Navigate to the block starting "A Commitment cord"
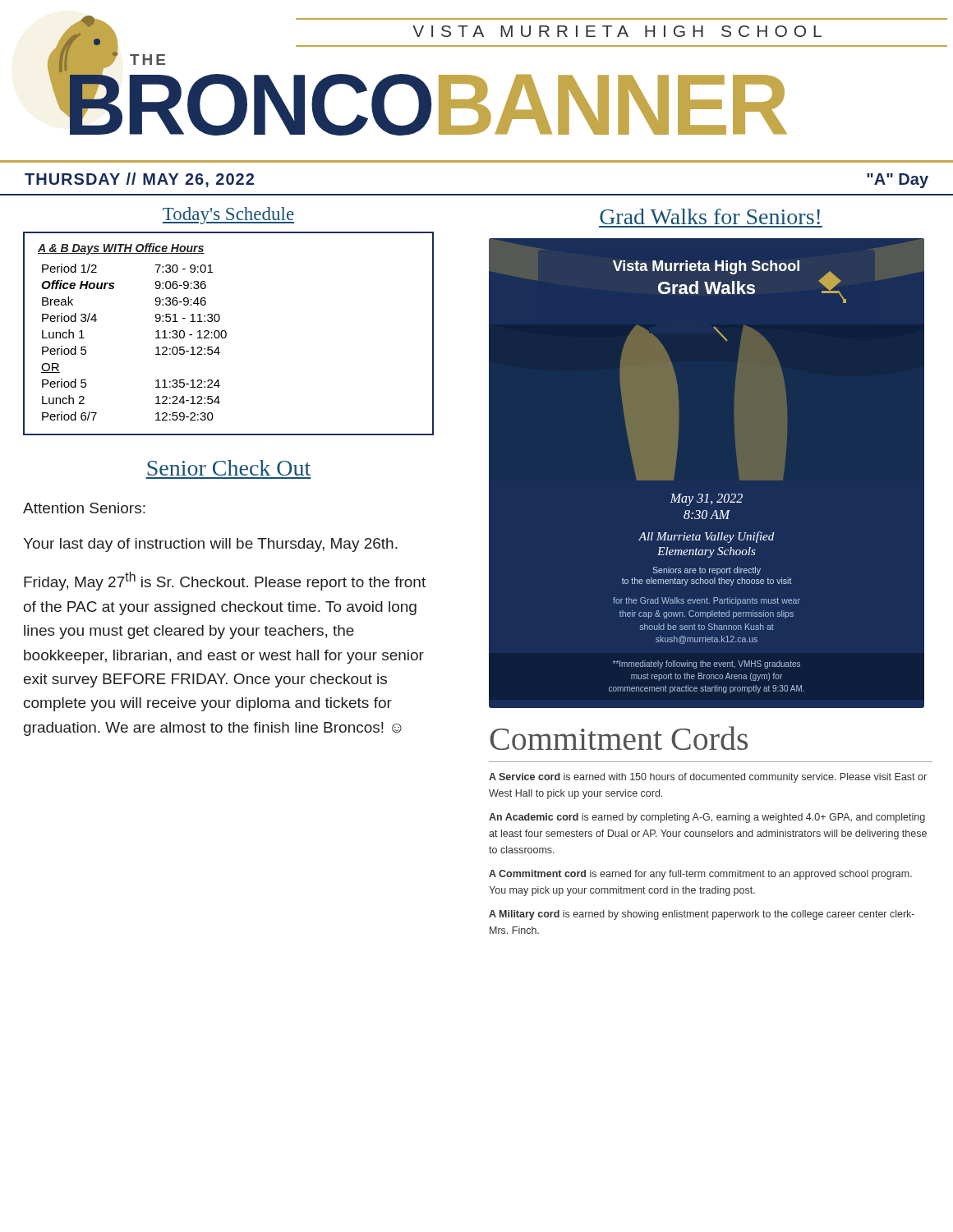Viewport: 953px width, 1232px height. [701, 882]
